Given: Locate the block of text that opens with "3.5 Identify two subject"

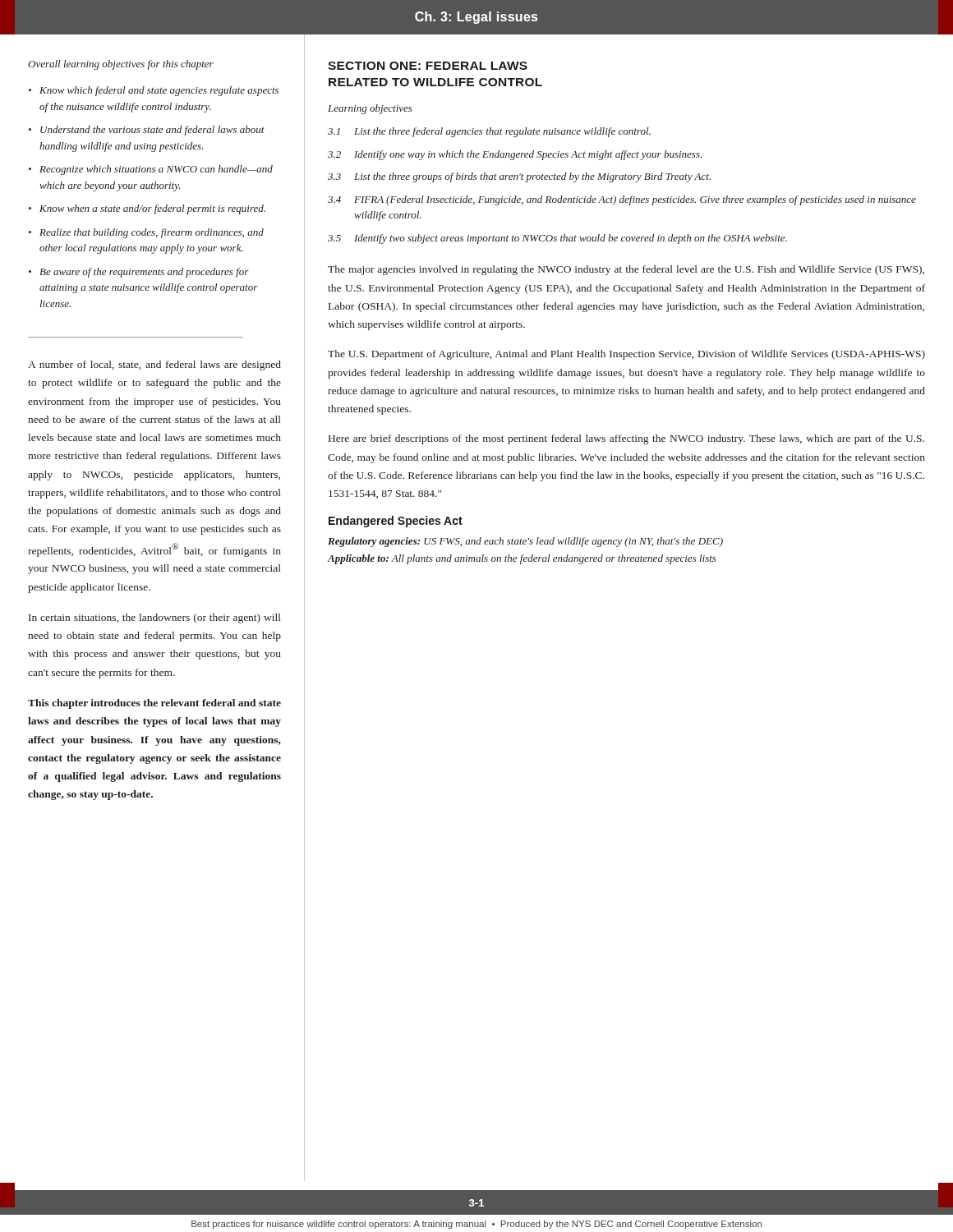Looking at the screenshot, I should pos(626,238).
